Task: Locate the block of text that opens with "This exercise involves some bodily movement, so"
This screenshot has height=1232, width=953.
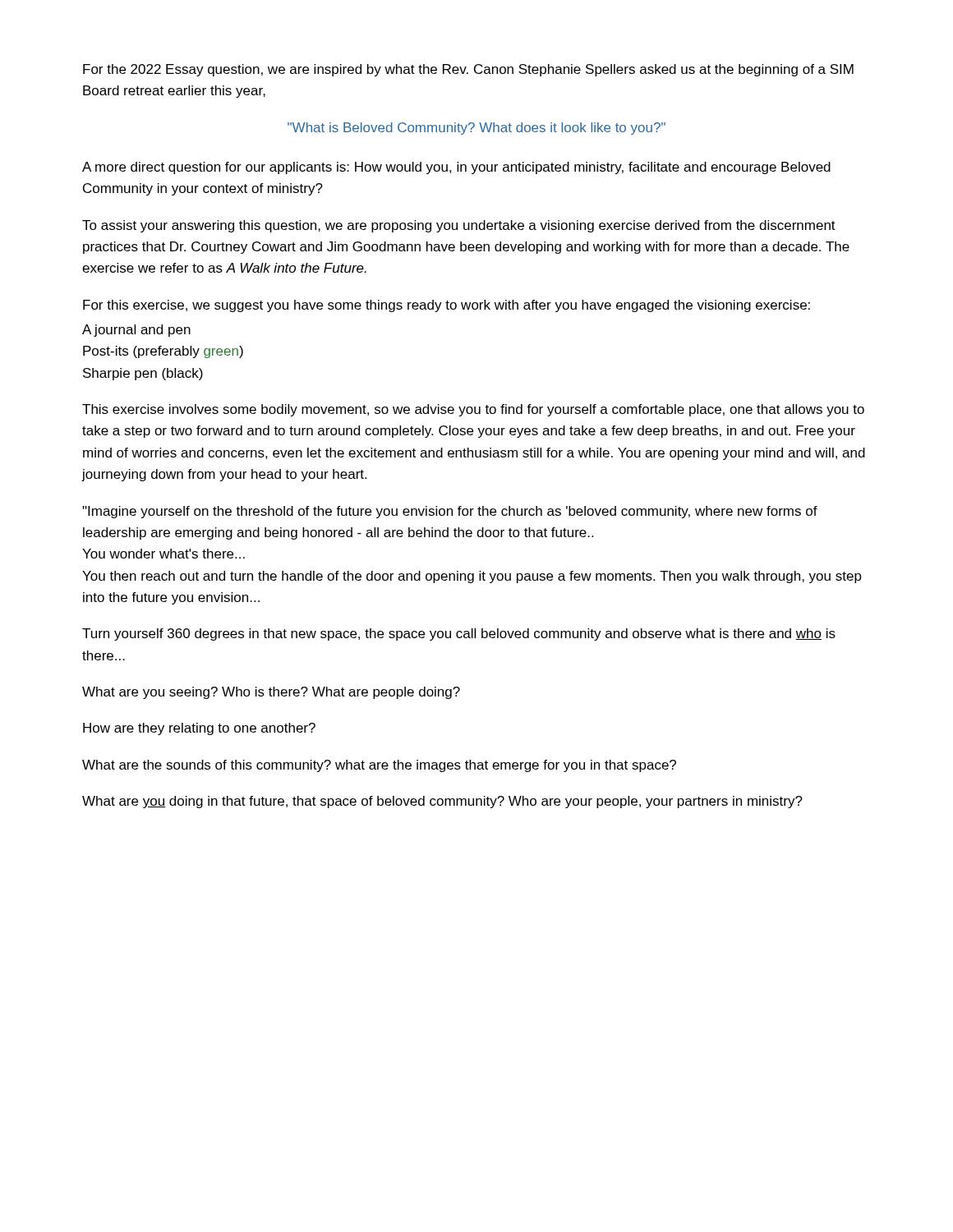Action: 474,442
